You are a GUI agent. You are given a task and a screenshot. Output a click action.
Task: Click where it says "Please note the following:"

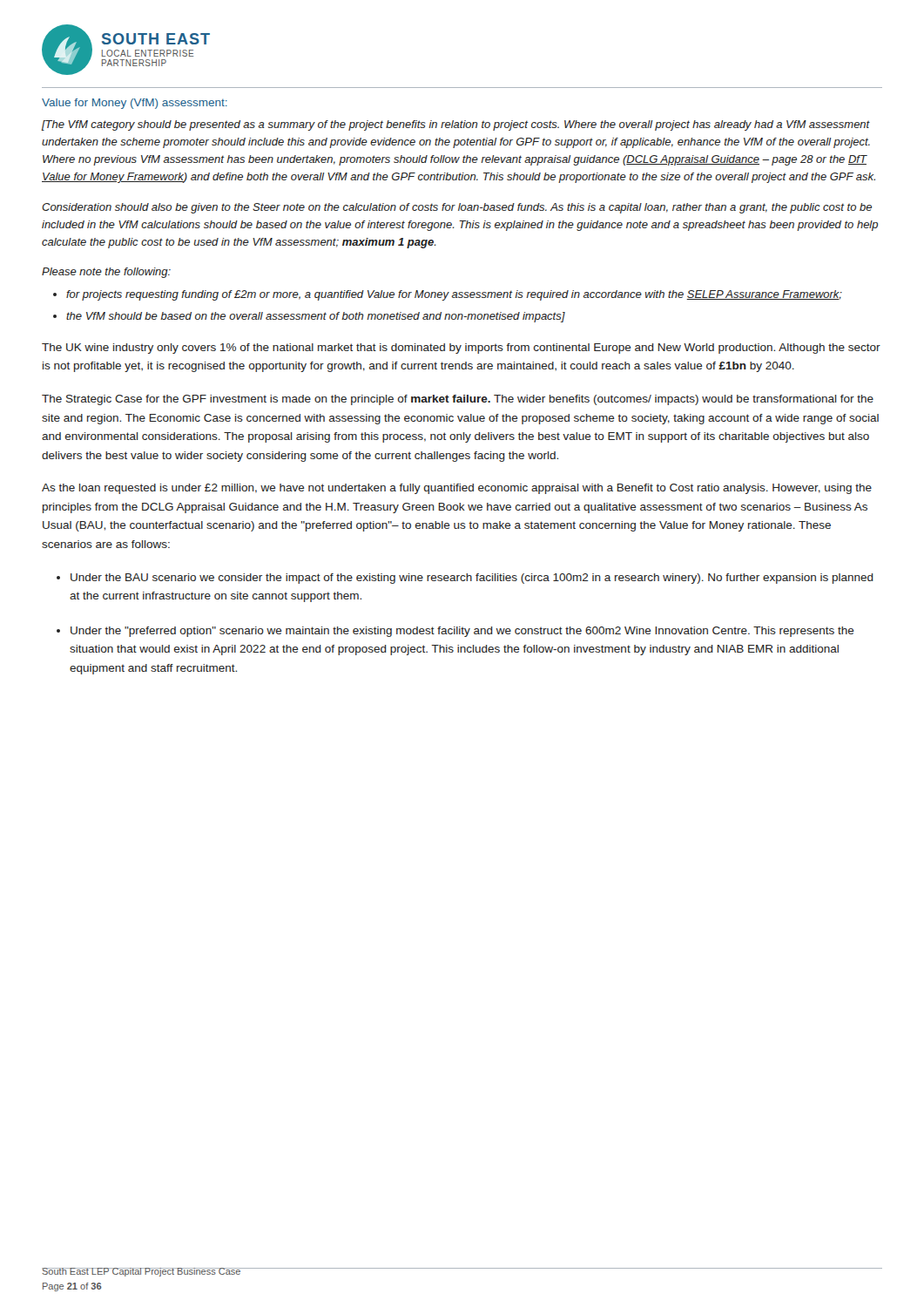tap(106, 271)
